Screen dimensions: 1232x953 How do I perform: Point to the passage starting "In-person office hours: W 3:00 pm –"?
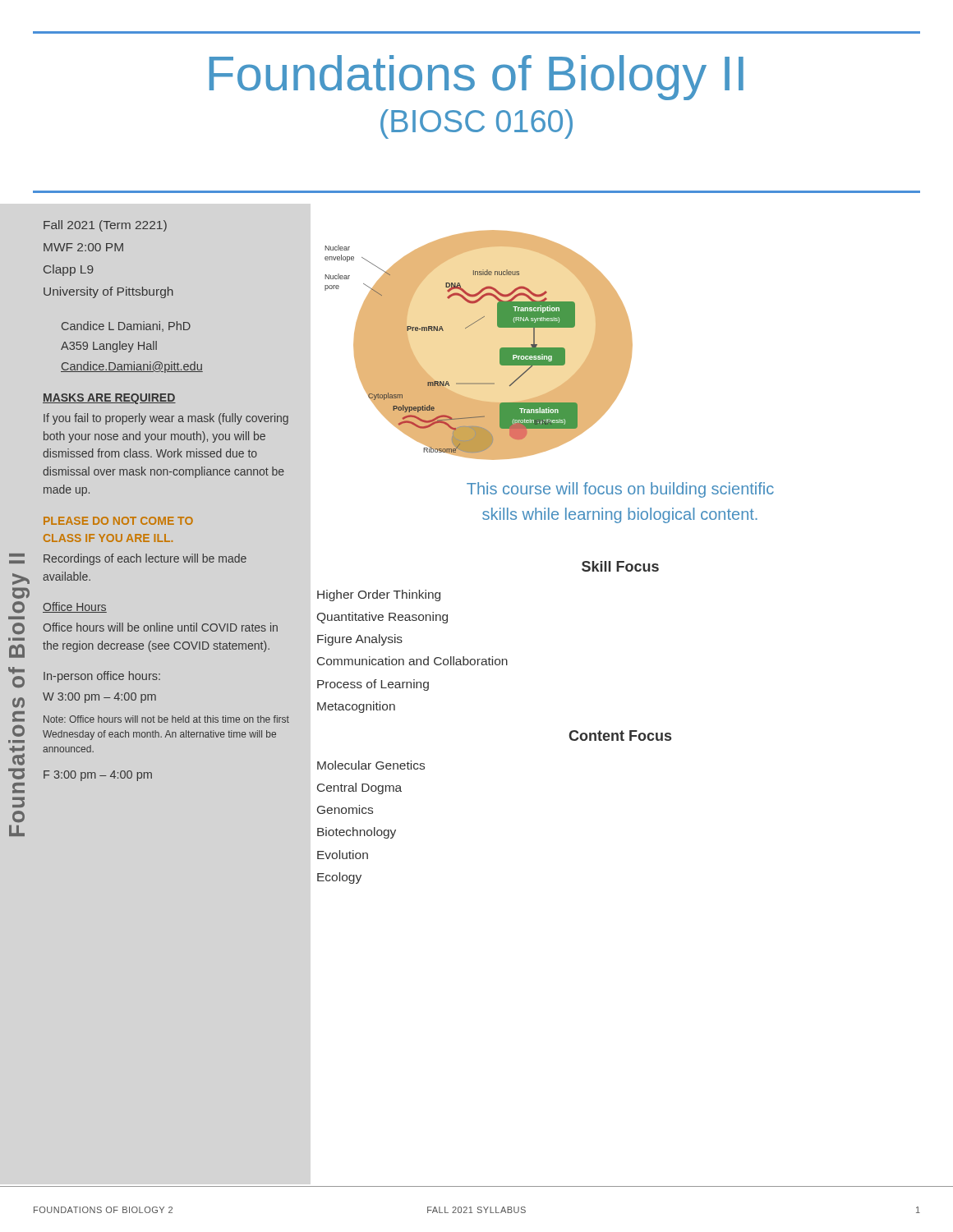pyautogui.click(x=102, y=686)
